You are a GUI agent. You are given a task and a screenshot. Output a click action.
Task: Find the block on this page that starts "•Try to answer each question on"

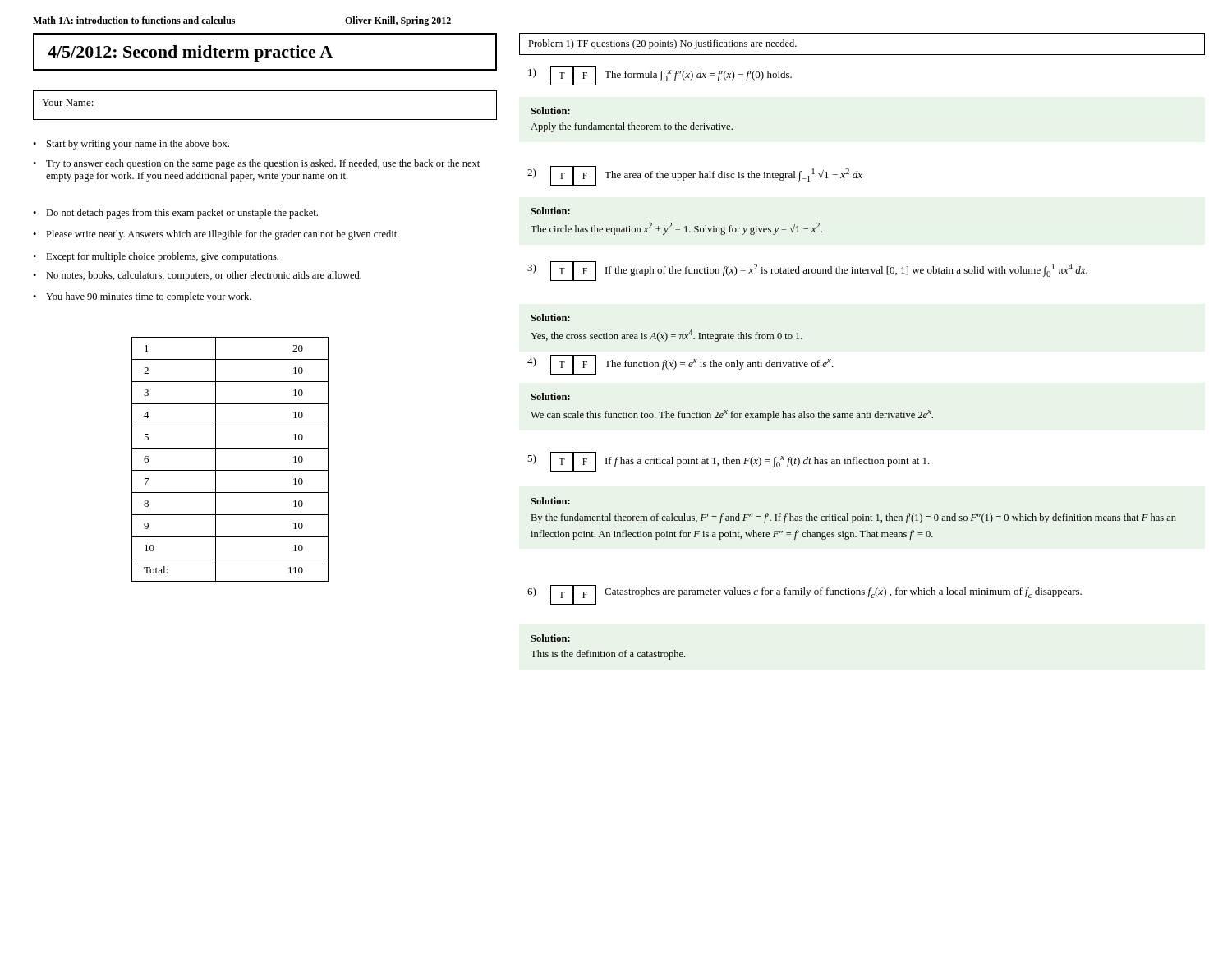pos(265,170)
